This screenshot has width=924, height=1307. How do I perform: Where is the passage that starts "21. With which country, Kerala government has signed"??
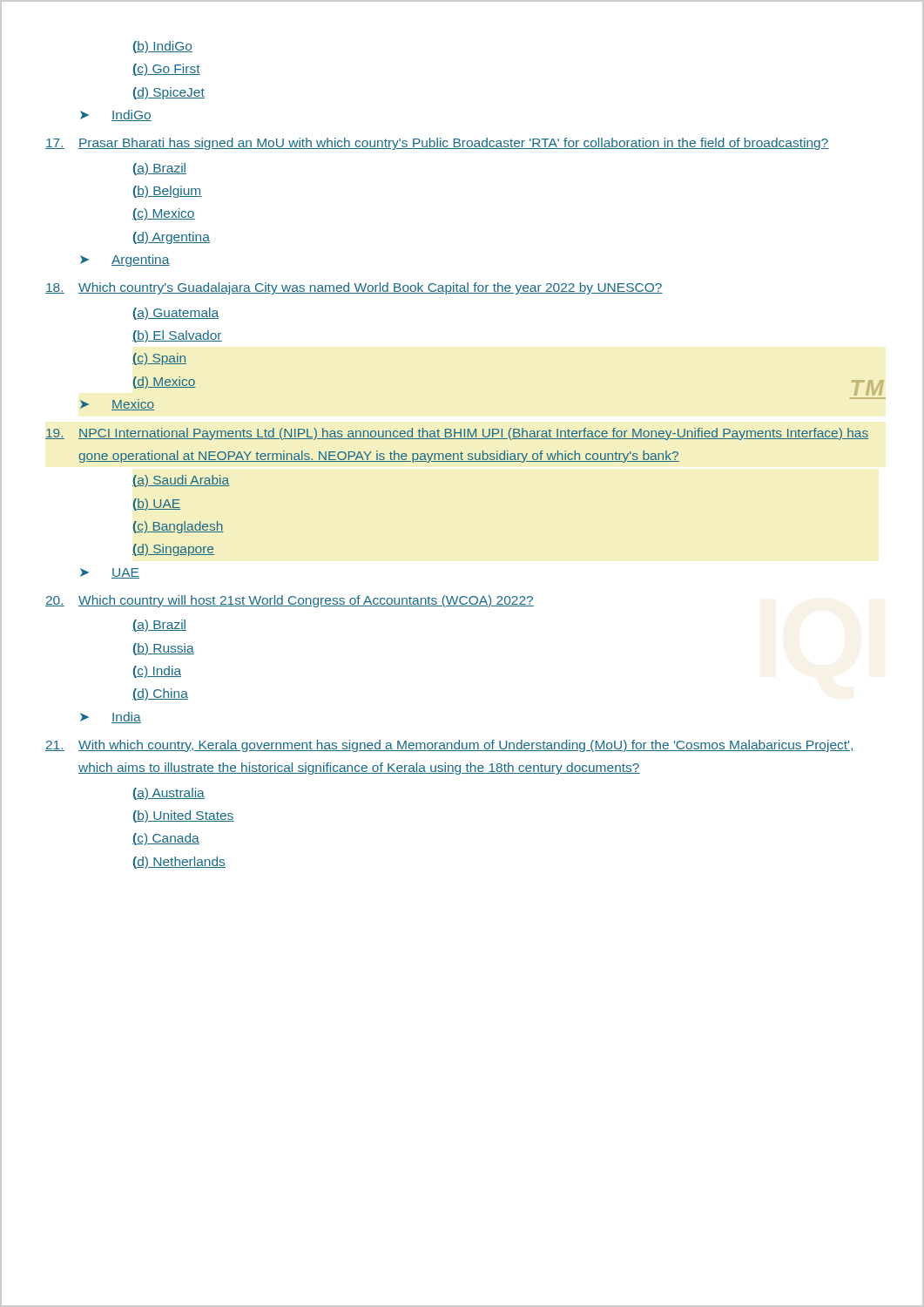(x=462, y=757)
